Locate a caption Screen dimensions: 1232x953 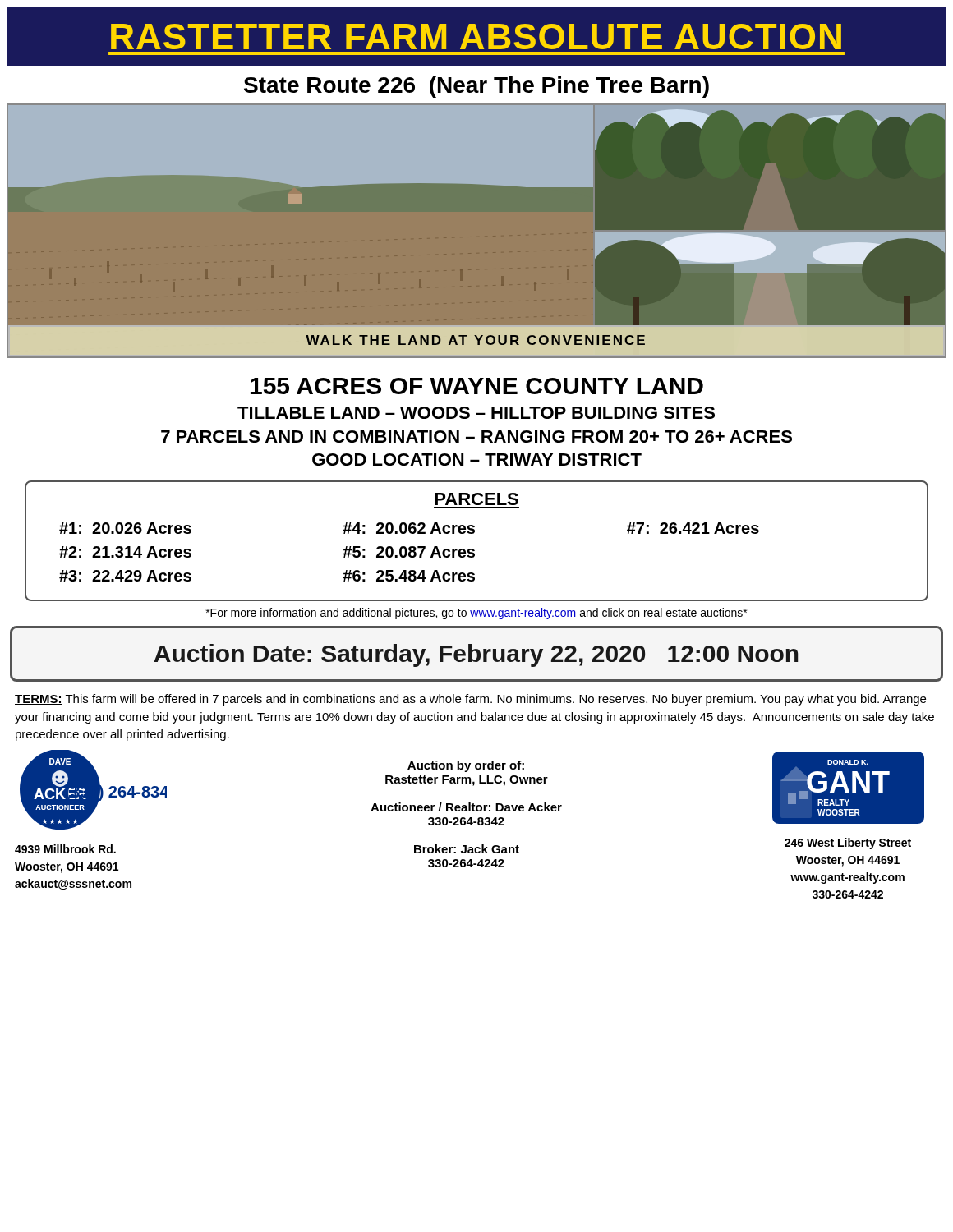tap(476, 340)
